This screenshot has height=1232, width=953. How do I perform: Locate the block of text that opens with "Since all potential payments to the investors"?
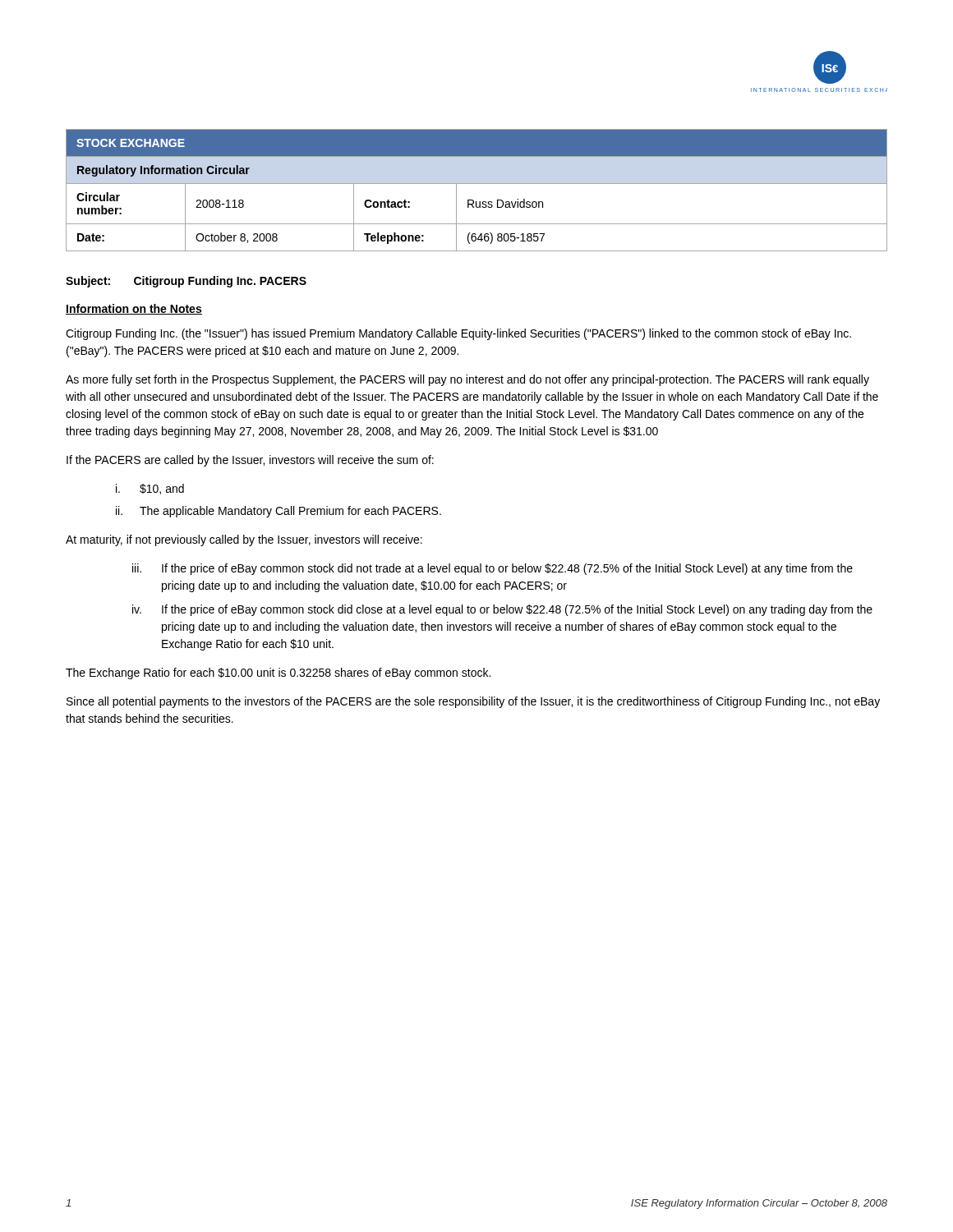pos(473,710)
